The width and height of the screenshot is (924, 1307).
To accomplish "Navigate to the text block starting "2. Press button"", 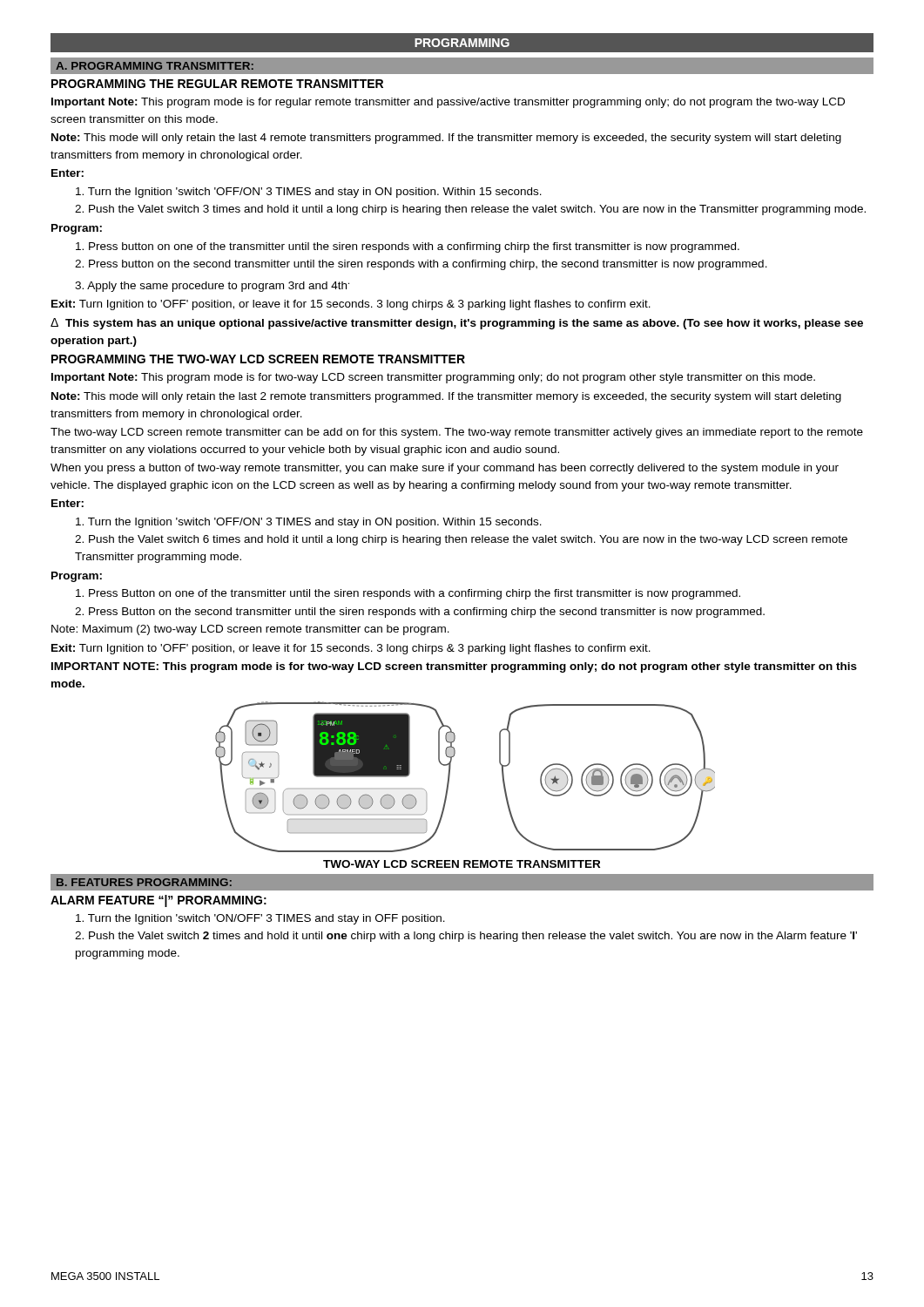I will click(421, 264).
